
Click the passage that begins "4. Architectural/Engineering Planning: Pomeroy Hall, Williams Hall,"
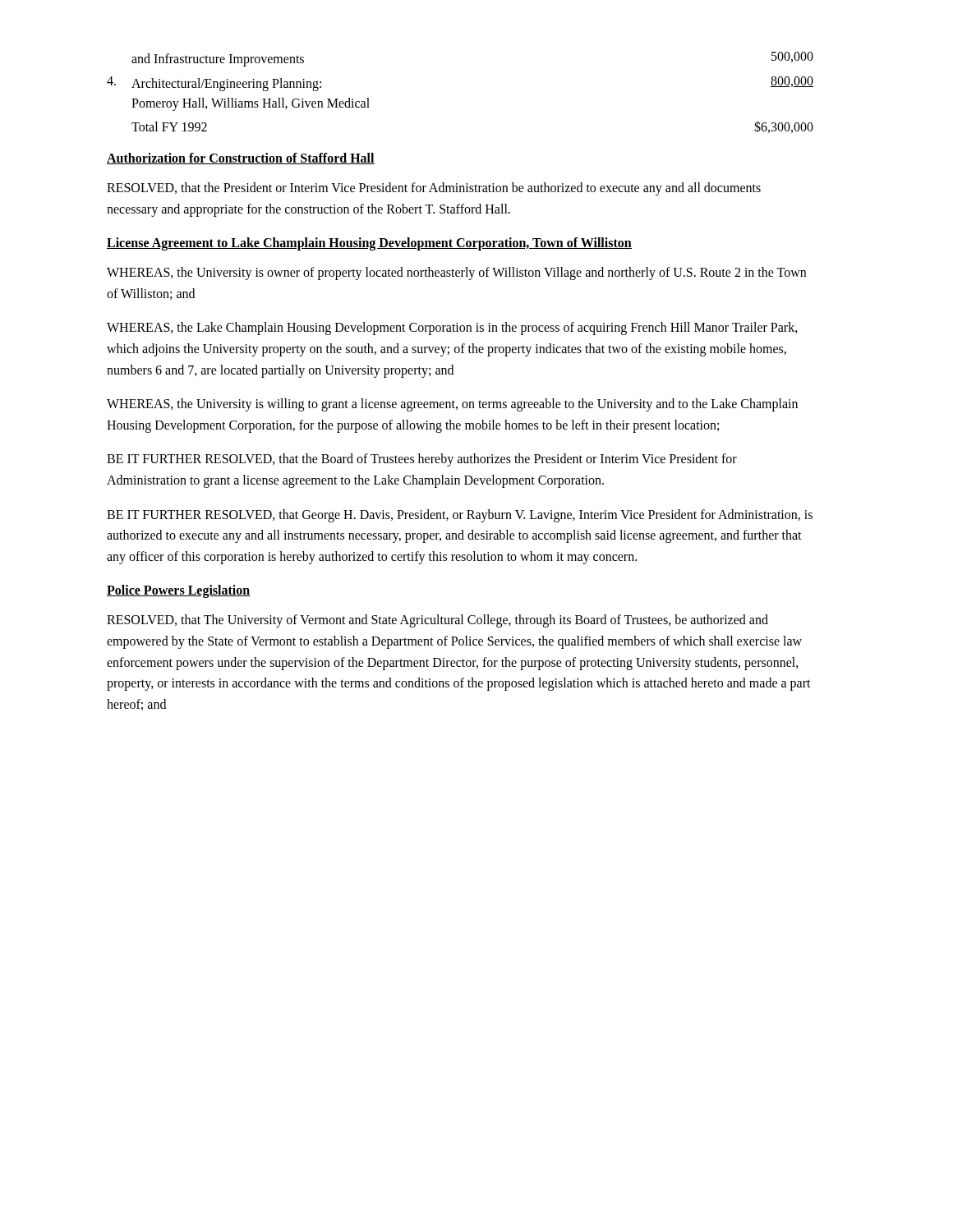click(223, 83)
